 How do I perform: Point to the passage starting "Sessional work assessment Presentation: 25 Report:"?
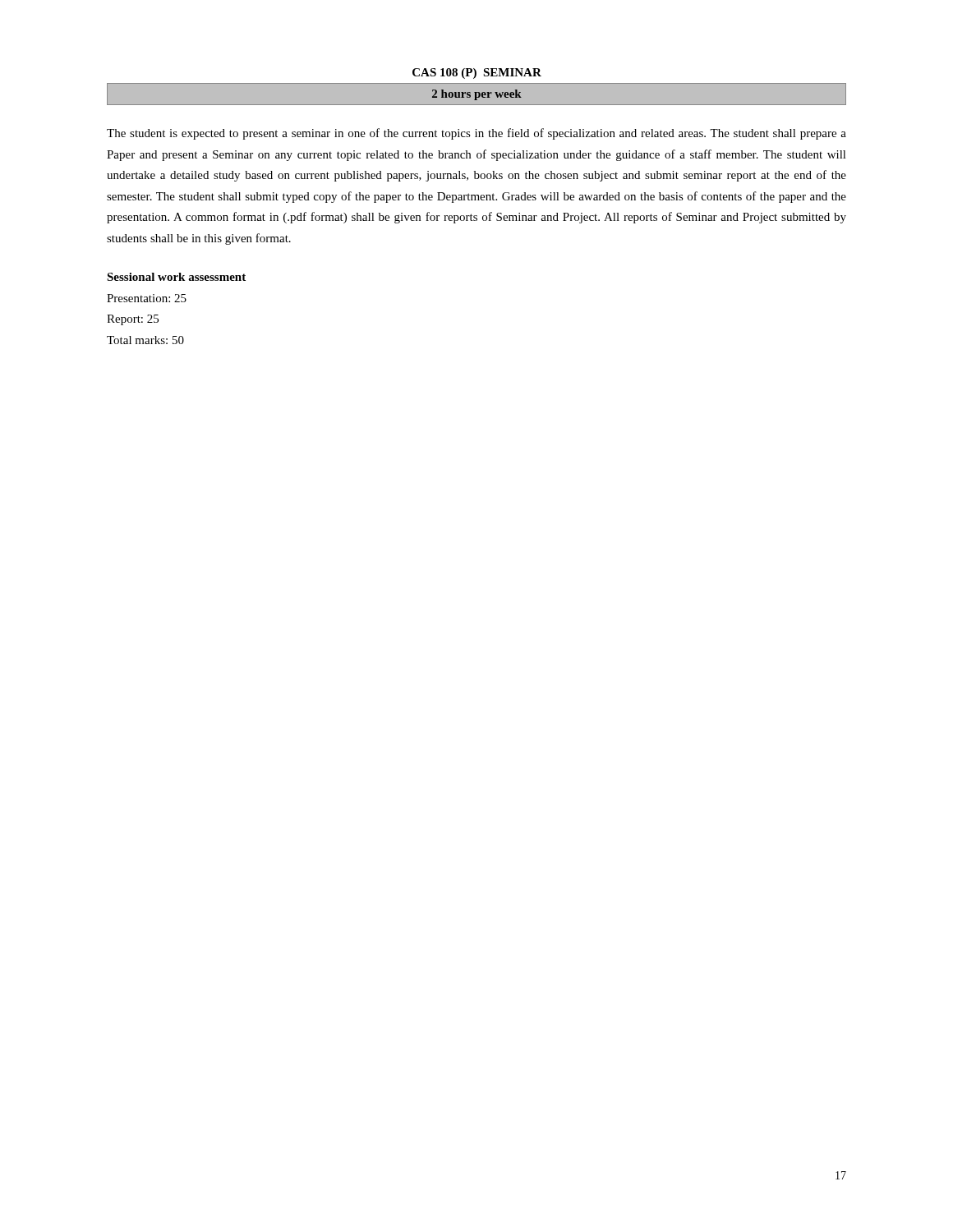click(x=176, y=308)
